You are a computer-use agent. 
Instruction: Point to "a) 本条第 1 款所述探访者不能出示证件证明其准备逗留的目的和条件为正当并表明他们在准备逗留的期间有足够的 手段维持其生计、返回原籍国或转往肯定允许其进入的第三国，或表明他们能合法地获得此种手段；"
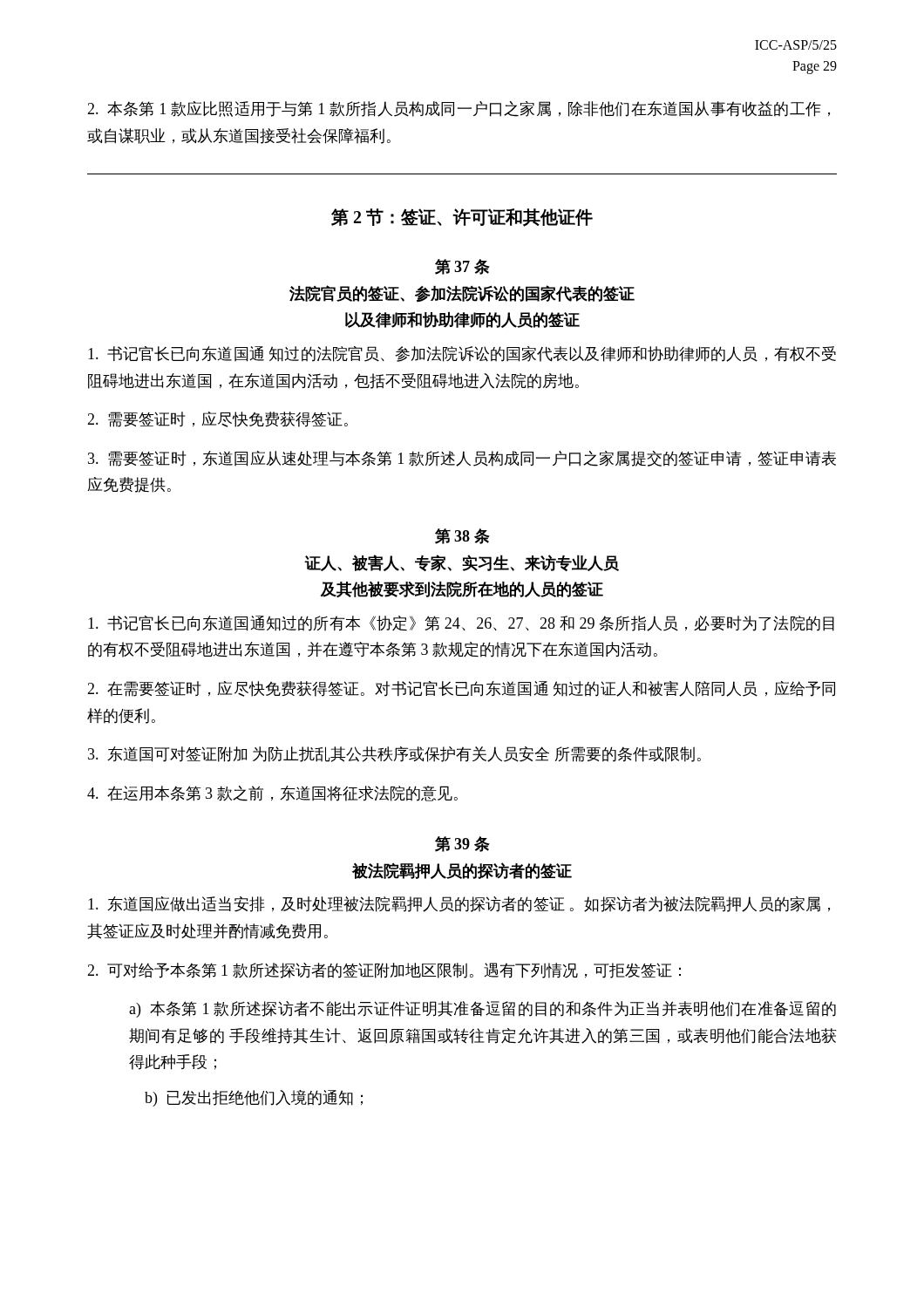click(x=483, y=1036)
